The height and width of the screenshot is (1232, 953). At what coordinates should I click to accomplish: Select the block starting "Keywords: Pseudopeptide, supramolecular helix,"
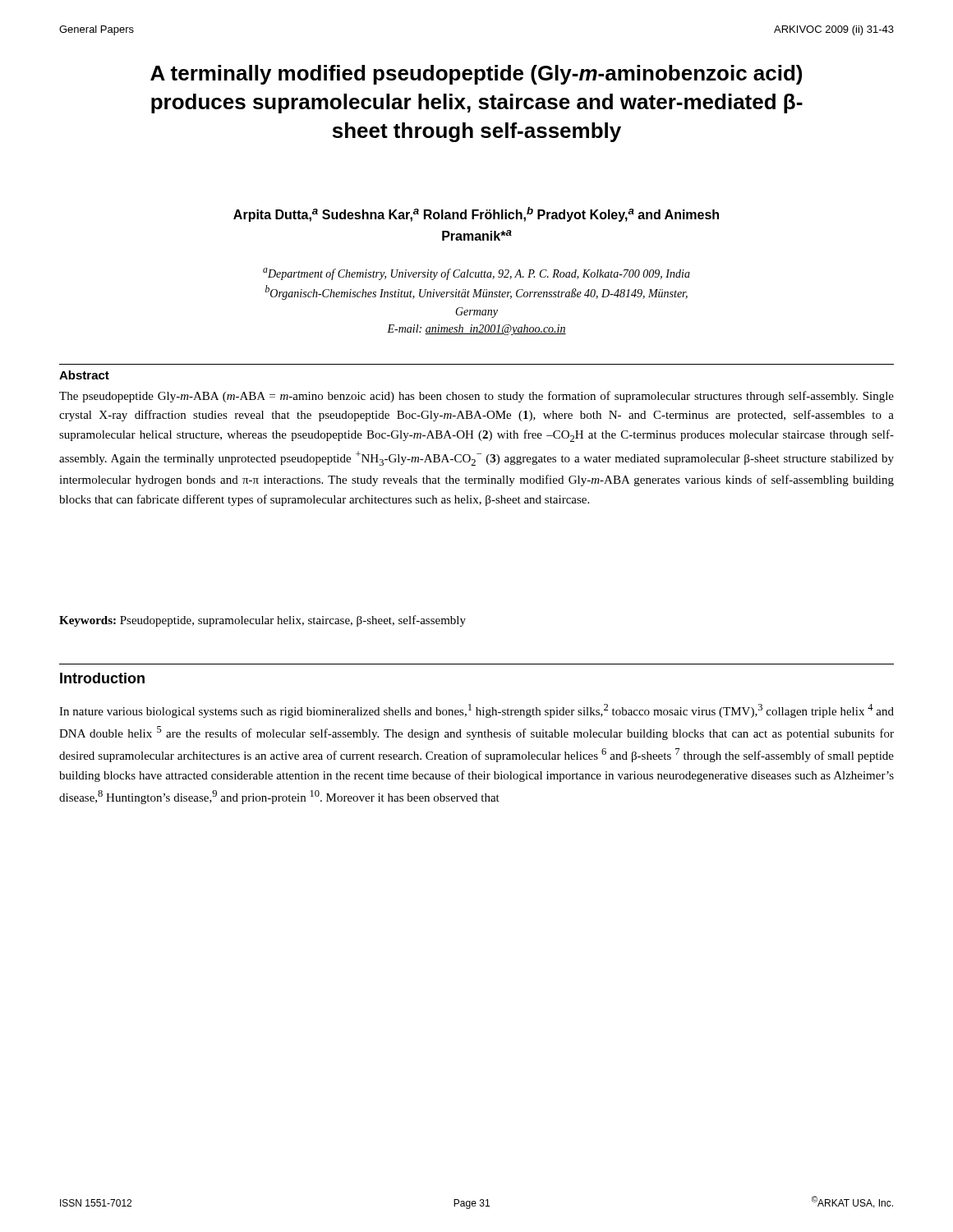click(x=263, y=620)
